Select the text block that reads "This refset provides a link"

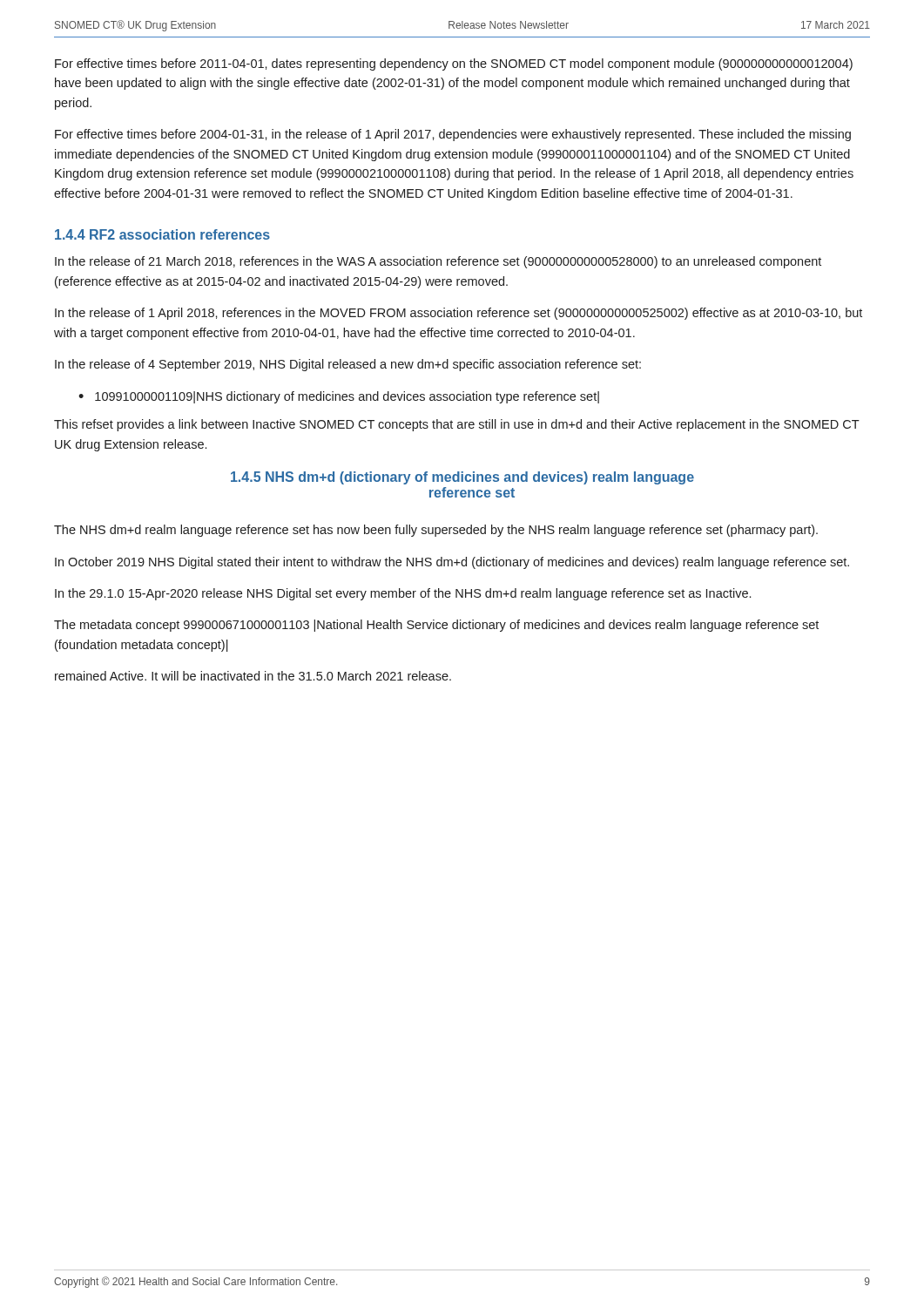[x=456, y=434]
